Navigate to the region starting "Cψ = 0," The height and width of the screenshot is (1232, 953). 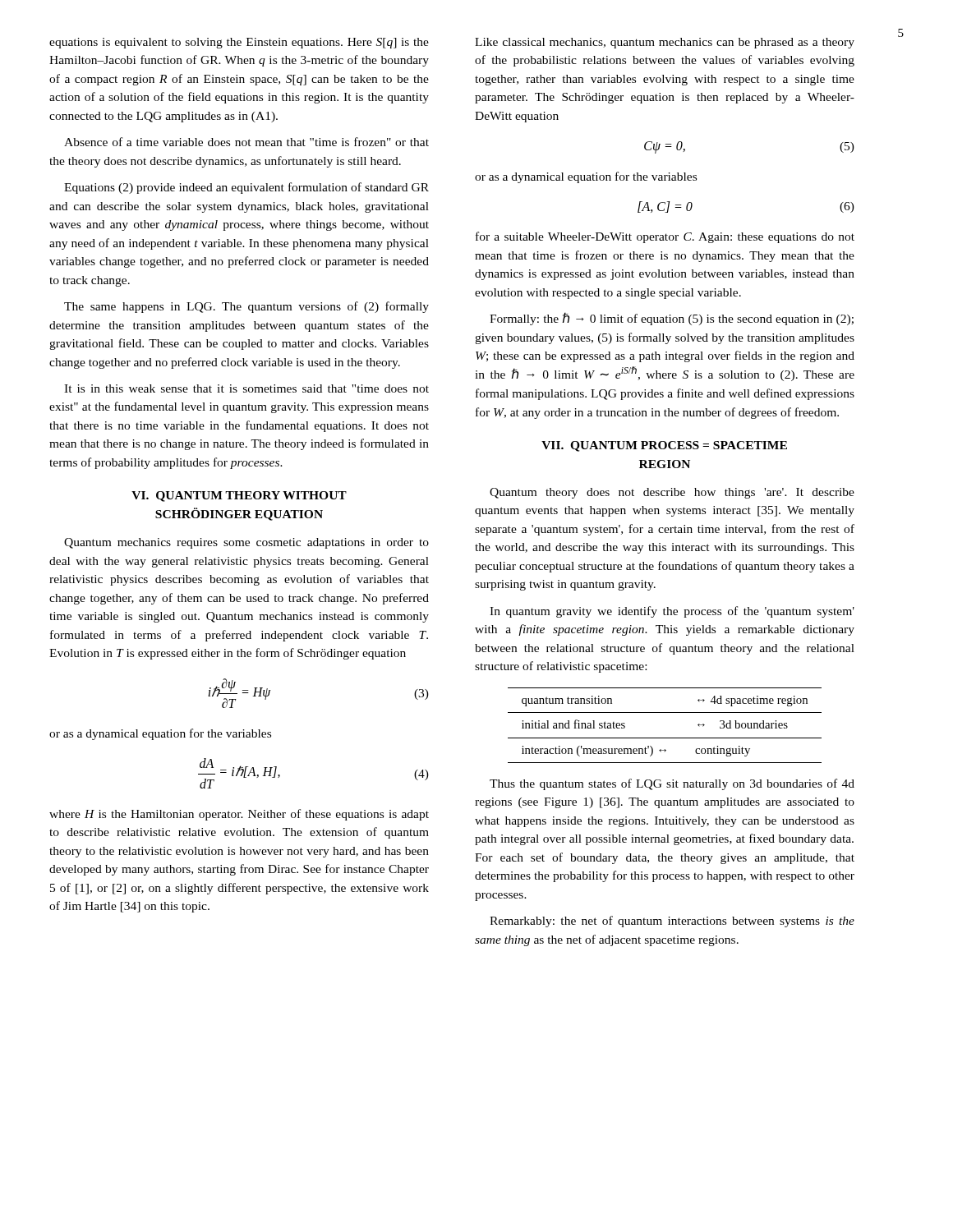657,147
